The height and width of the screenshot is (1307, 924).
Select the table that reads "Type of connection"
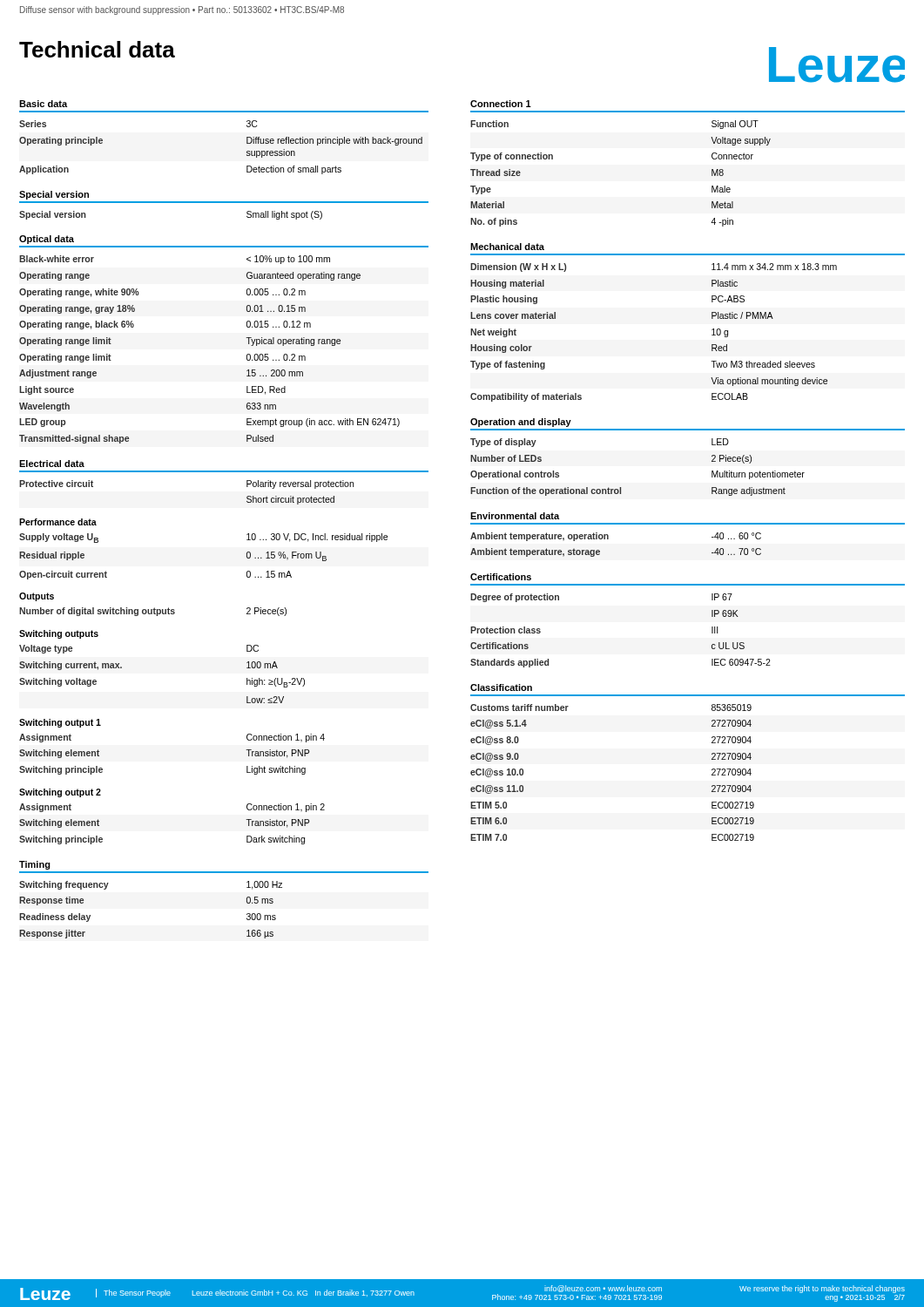688,173
